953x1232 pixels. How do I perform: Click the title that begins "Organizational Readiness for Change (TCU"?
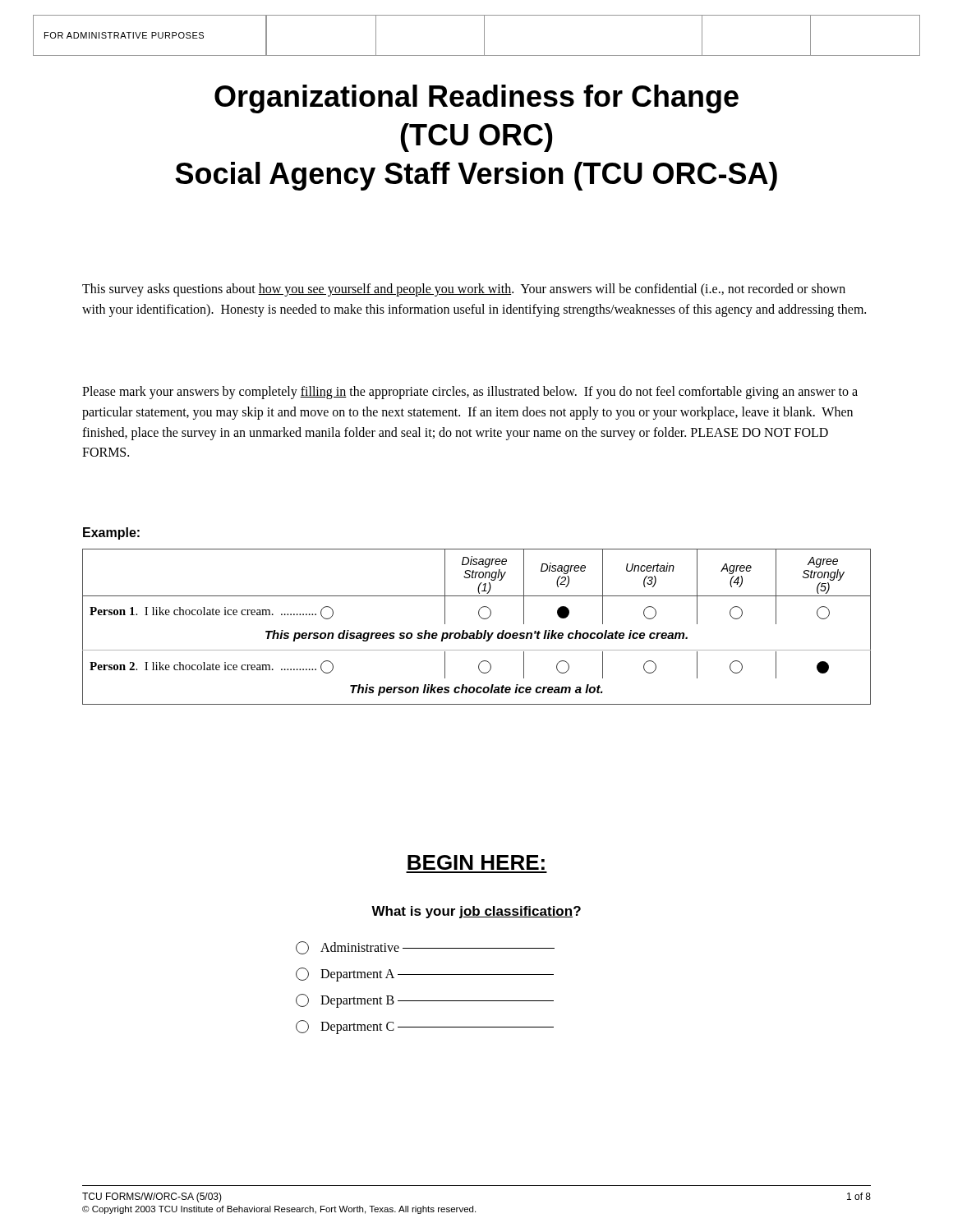coord(476,136)
